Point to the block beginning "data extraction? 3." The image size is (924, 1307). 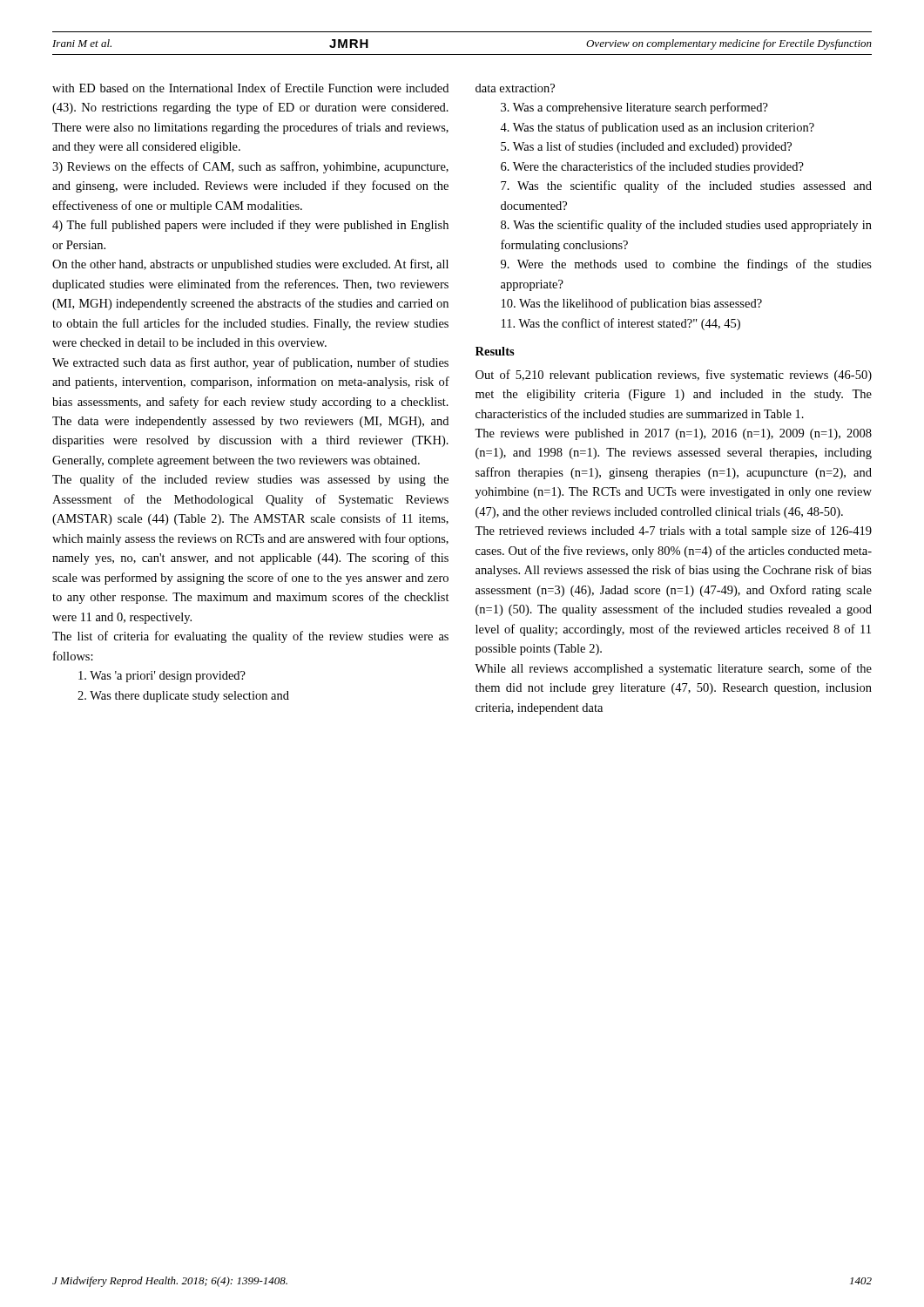pos(515,88)
